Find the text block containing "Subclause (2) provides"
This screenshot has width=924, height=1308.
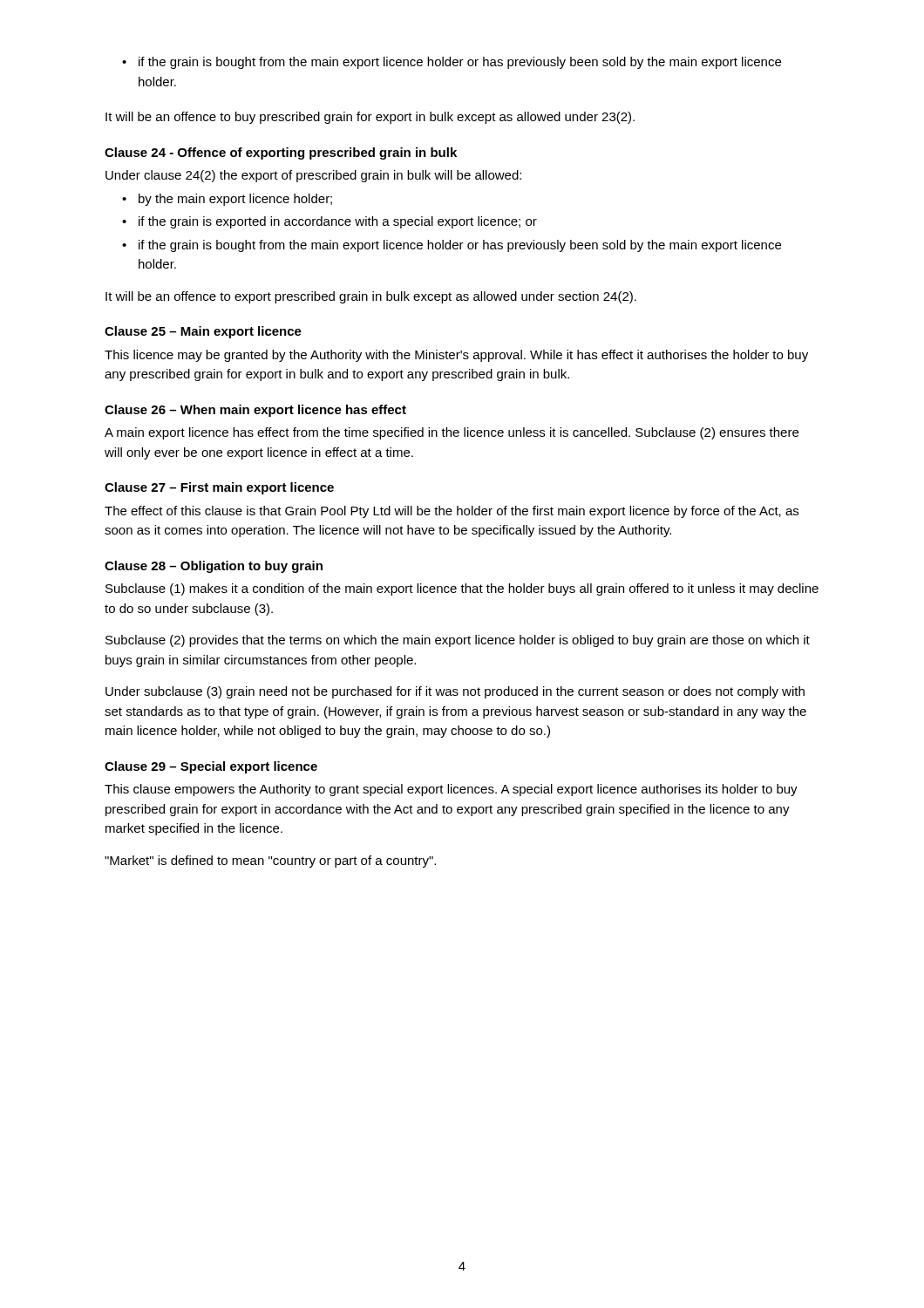457,649
